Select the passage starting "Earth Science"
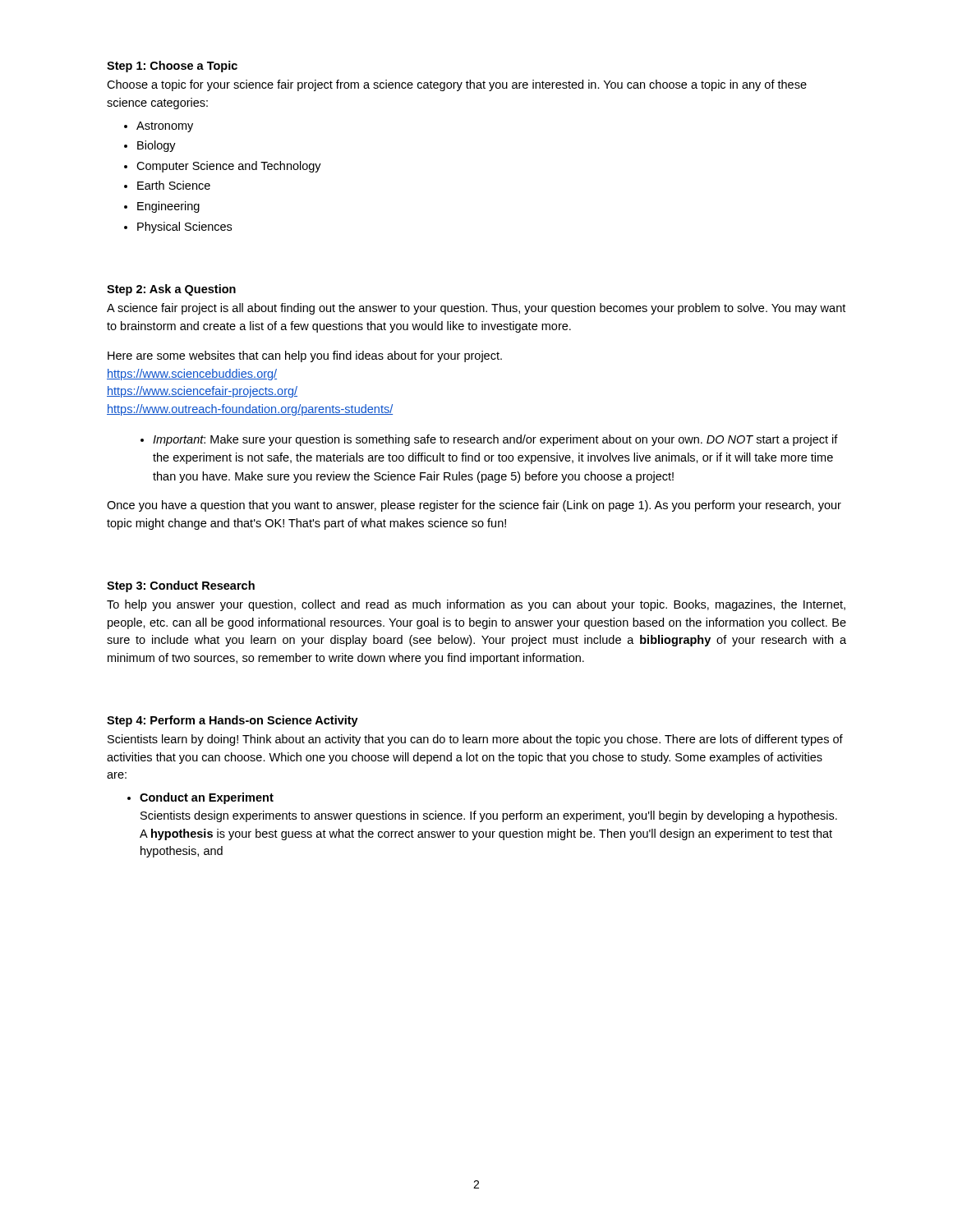The height and width of the screenshot is (1232, 953). coord(173,186)
